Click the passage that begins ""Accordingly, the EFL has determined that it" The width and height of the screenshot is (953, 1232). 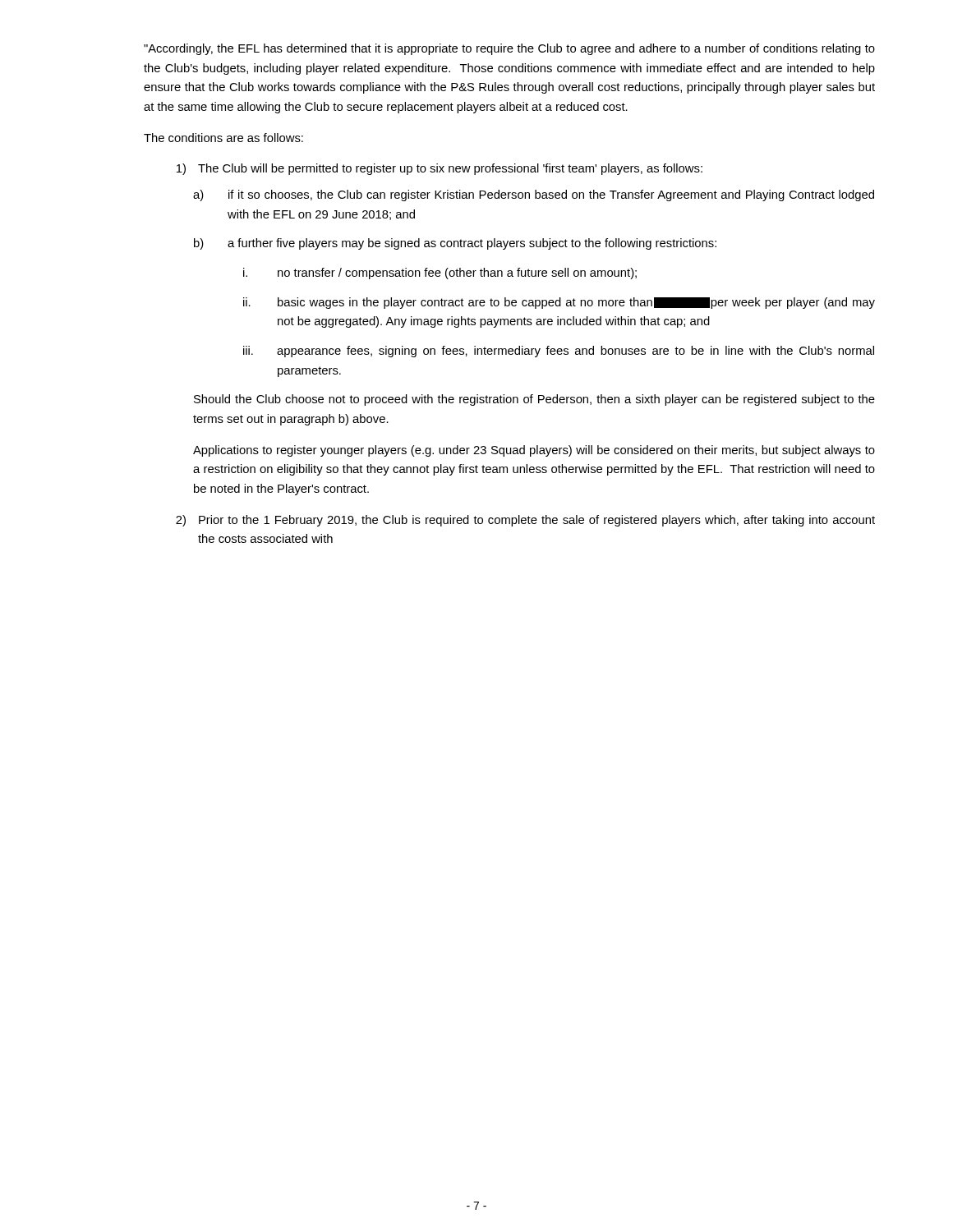pyautogui.click(x=509, y=78)
